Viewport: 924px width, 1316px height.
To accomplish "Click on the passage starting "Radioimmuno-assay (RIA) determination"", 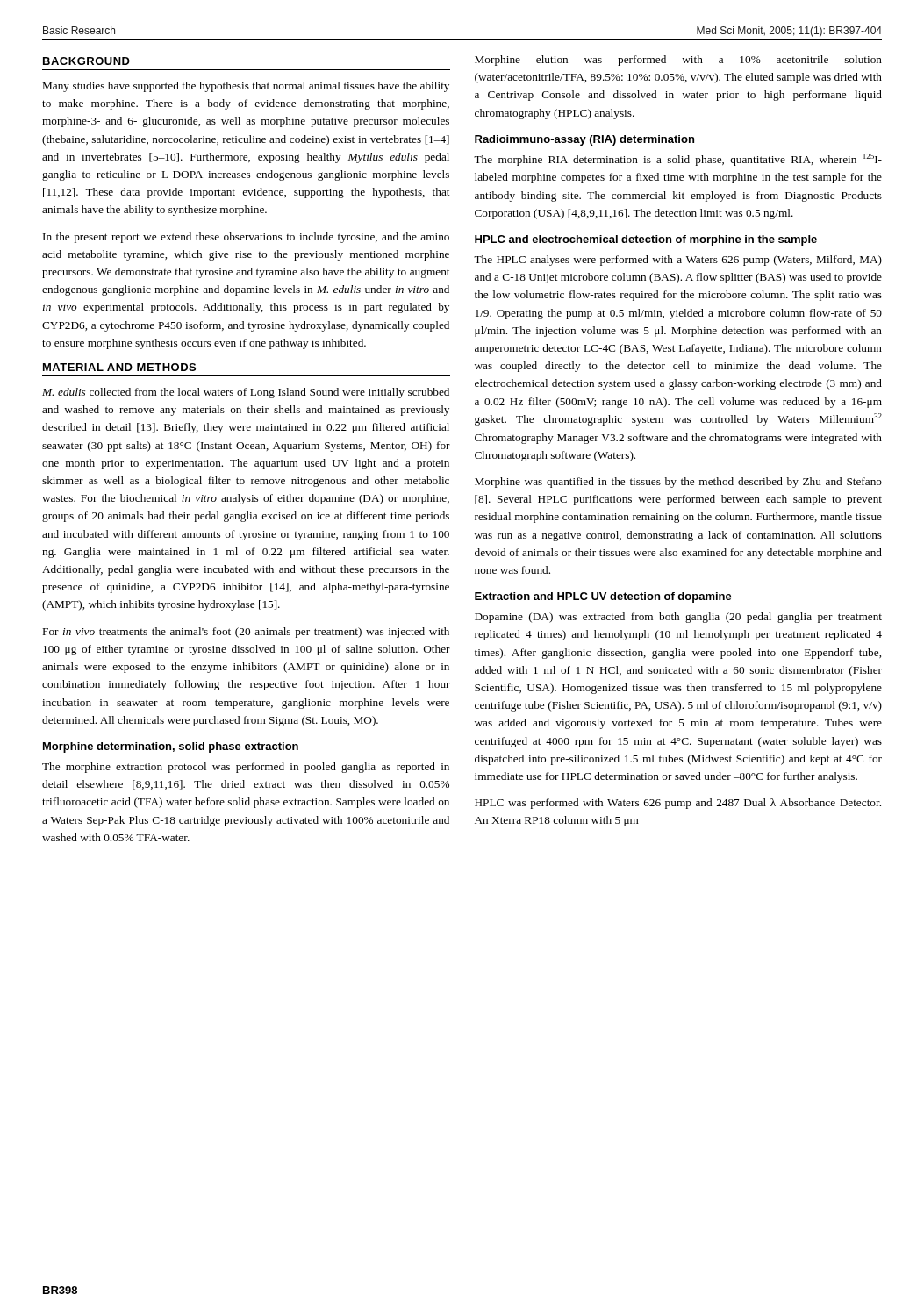I will pos(585,139).
